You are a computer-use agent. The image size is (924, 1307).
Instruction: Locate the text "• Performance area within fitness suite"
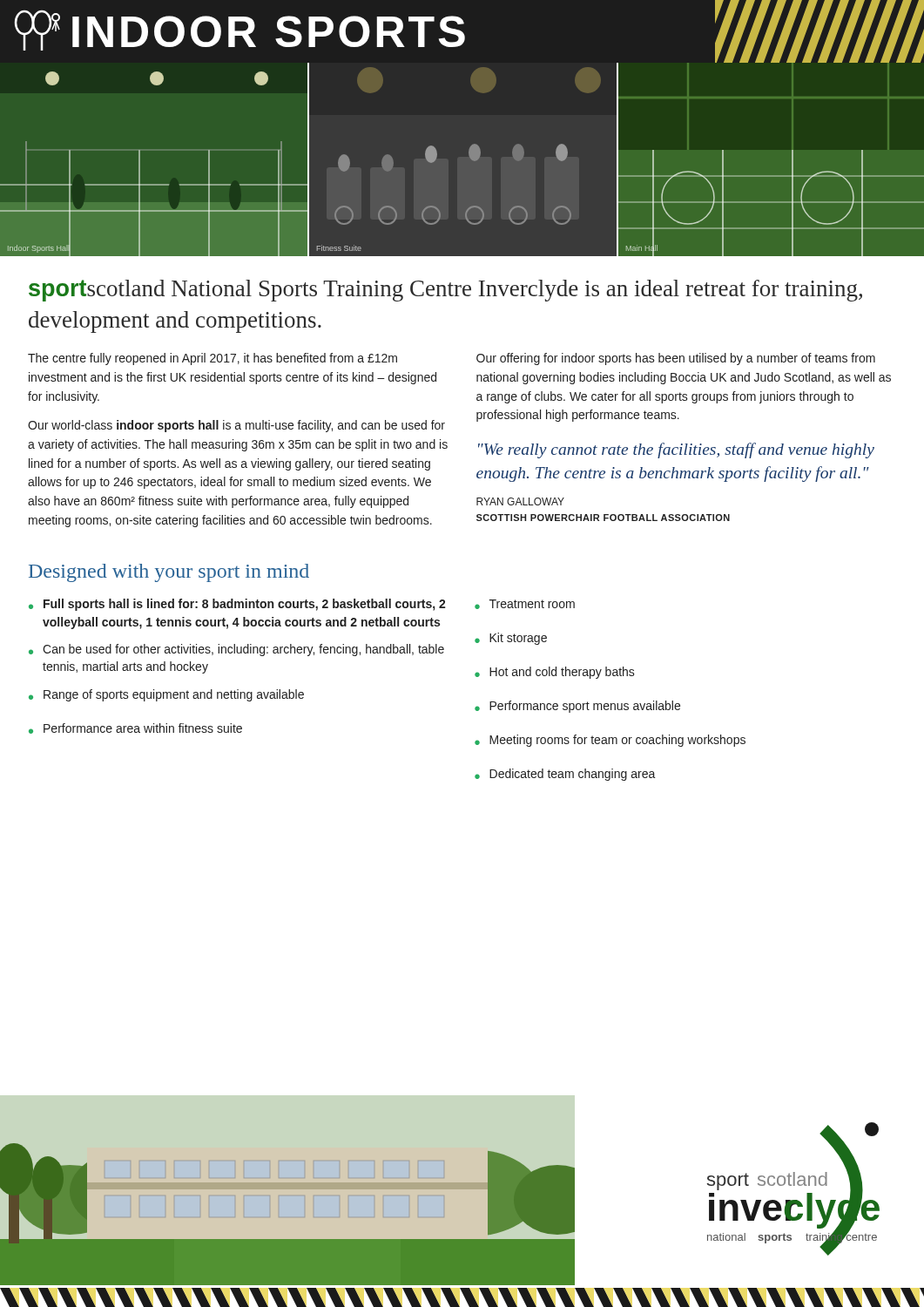click(135, 732)
